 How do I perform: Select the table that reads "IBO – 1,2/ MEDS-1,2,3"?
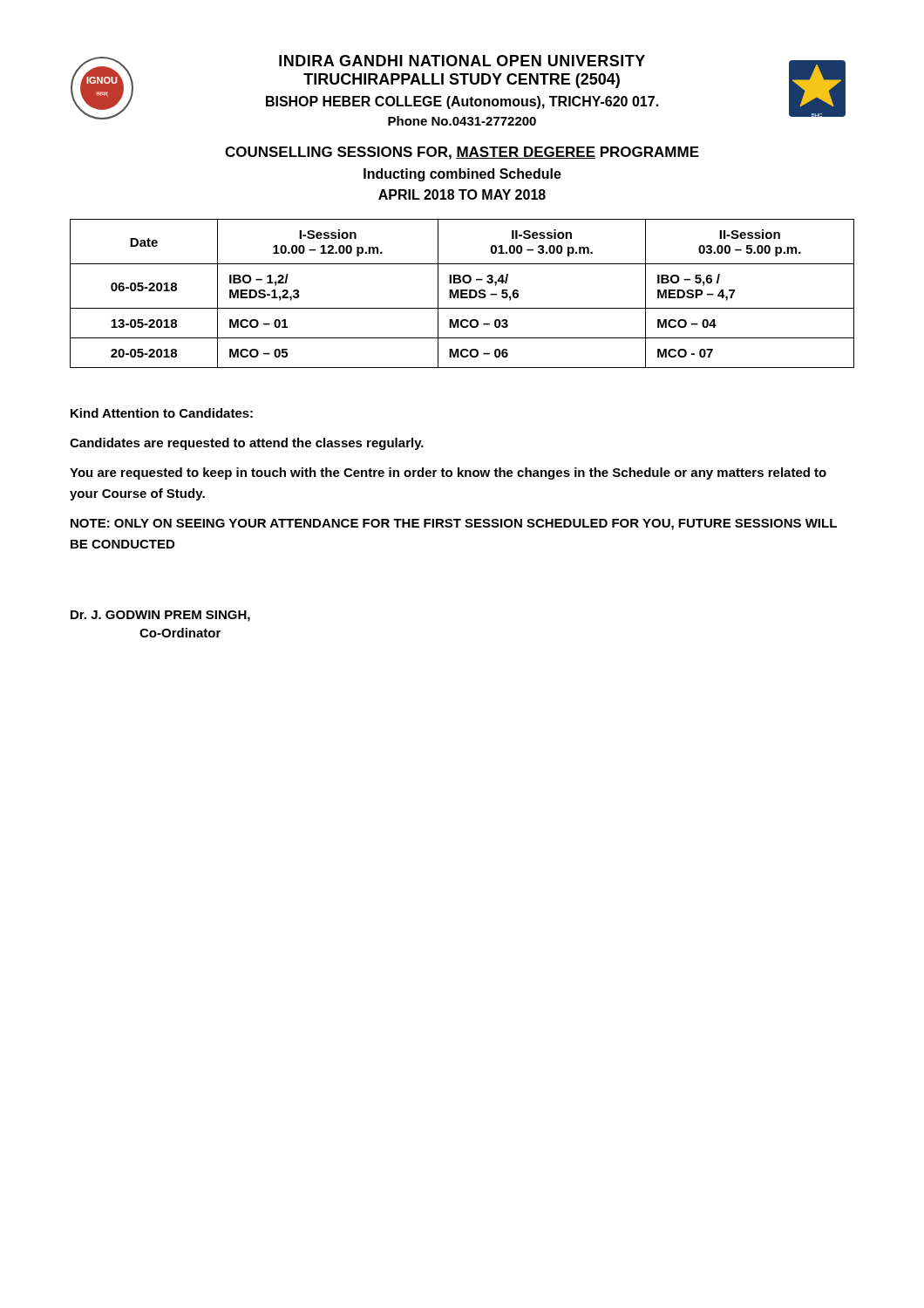tap(462, 293)
